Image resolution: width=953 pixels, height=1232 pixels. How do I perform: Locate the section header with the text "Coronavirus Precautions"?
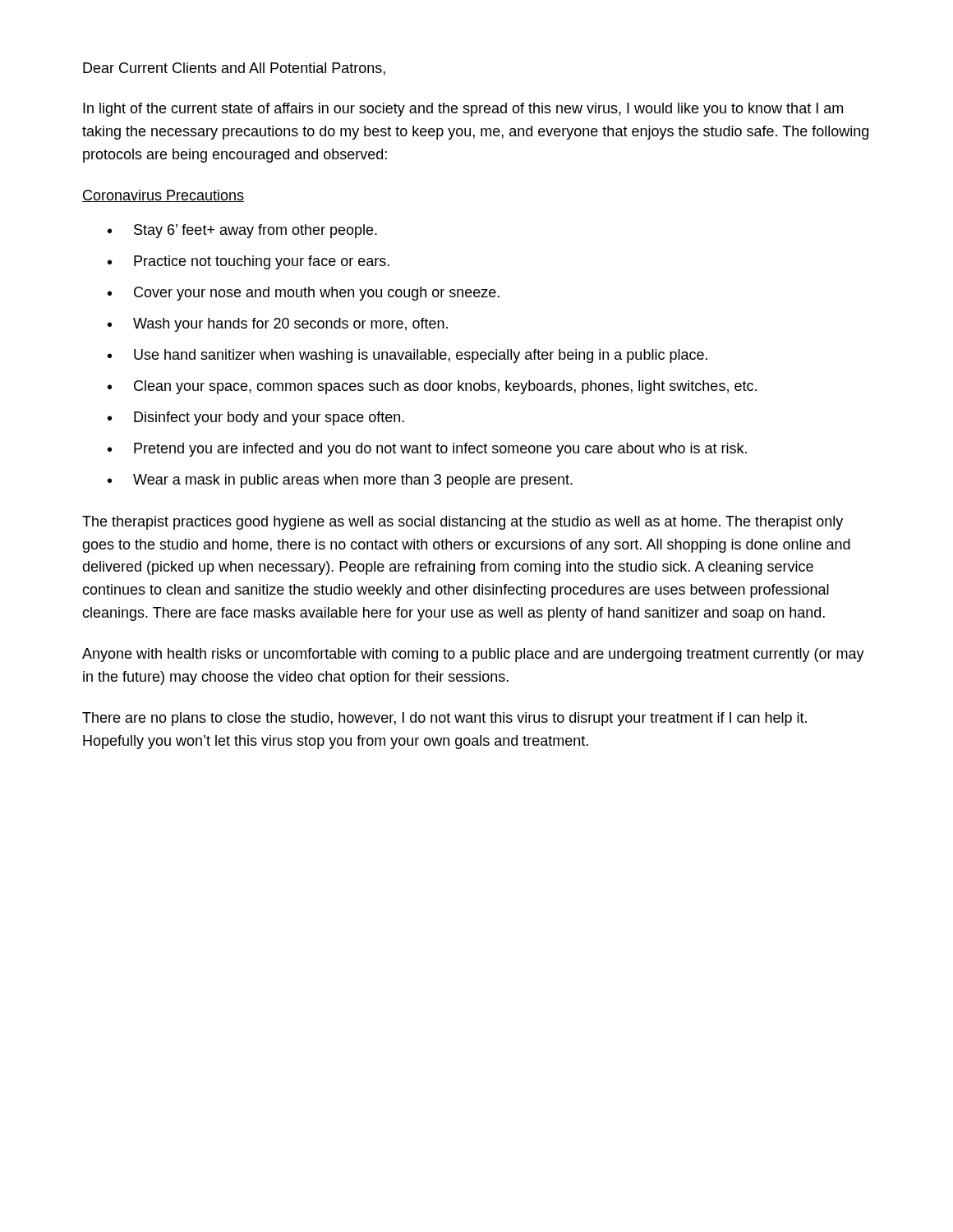tap(163, 196)
